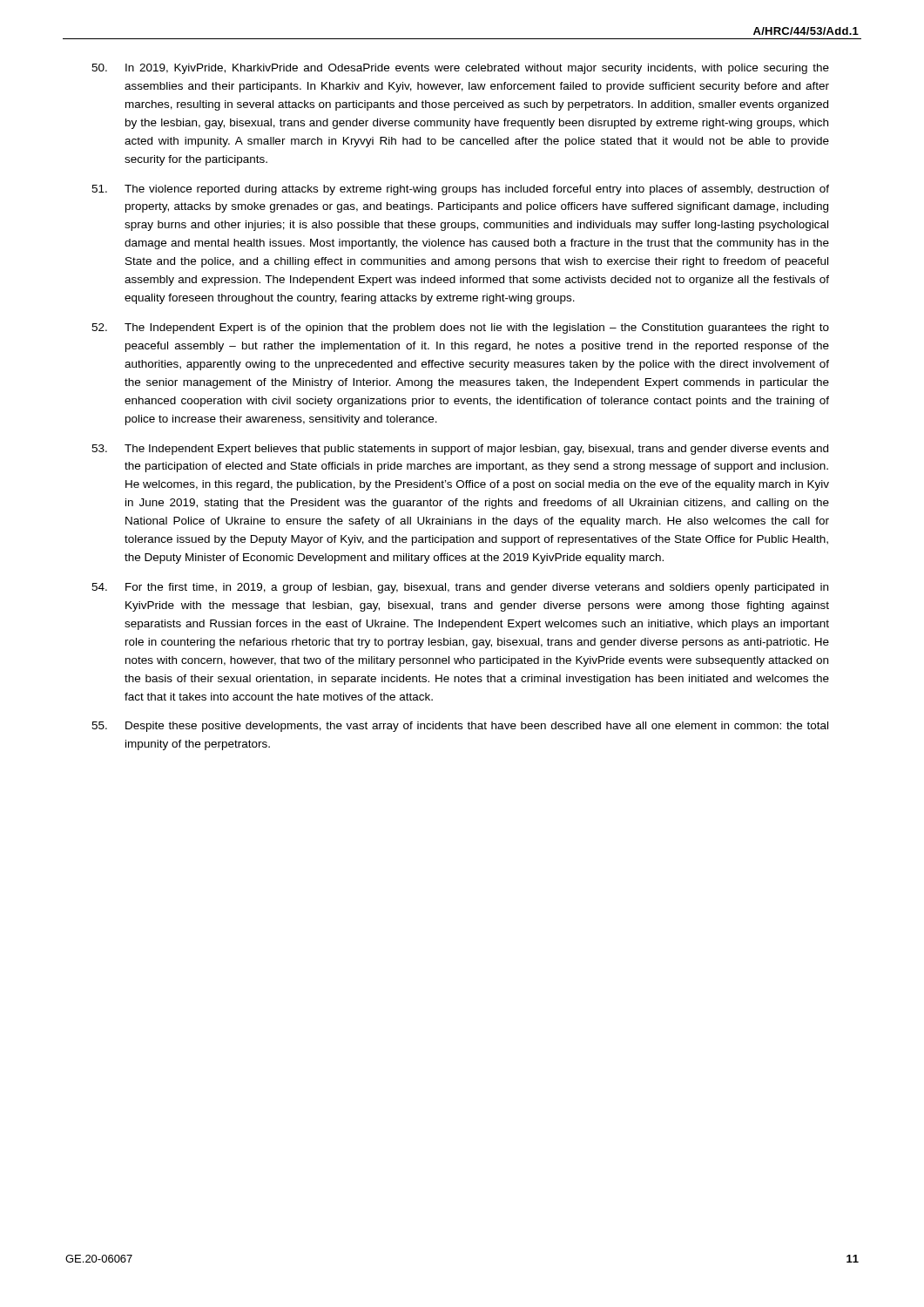The image size is (924, 1307).
Task: Locate the text block containing "In 2019, KyivPride, KharkivPride and OdesaPride"
Action: (460, 114)
